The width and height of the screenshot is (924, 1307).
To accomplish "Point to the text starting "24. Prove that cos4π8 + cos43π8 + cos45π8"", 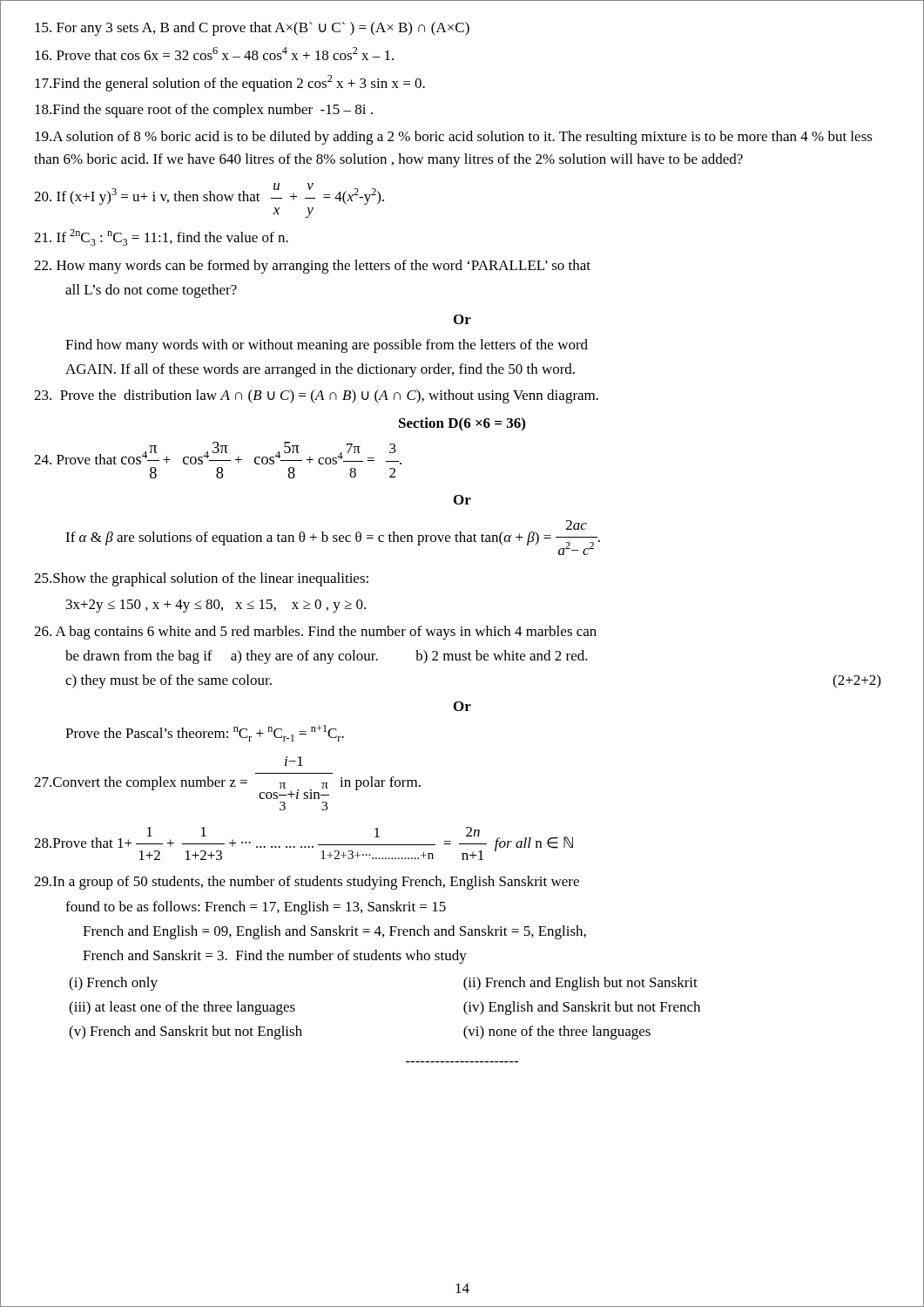I will pos(218,461).
